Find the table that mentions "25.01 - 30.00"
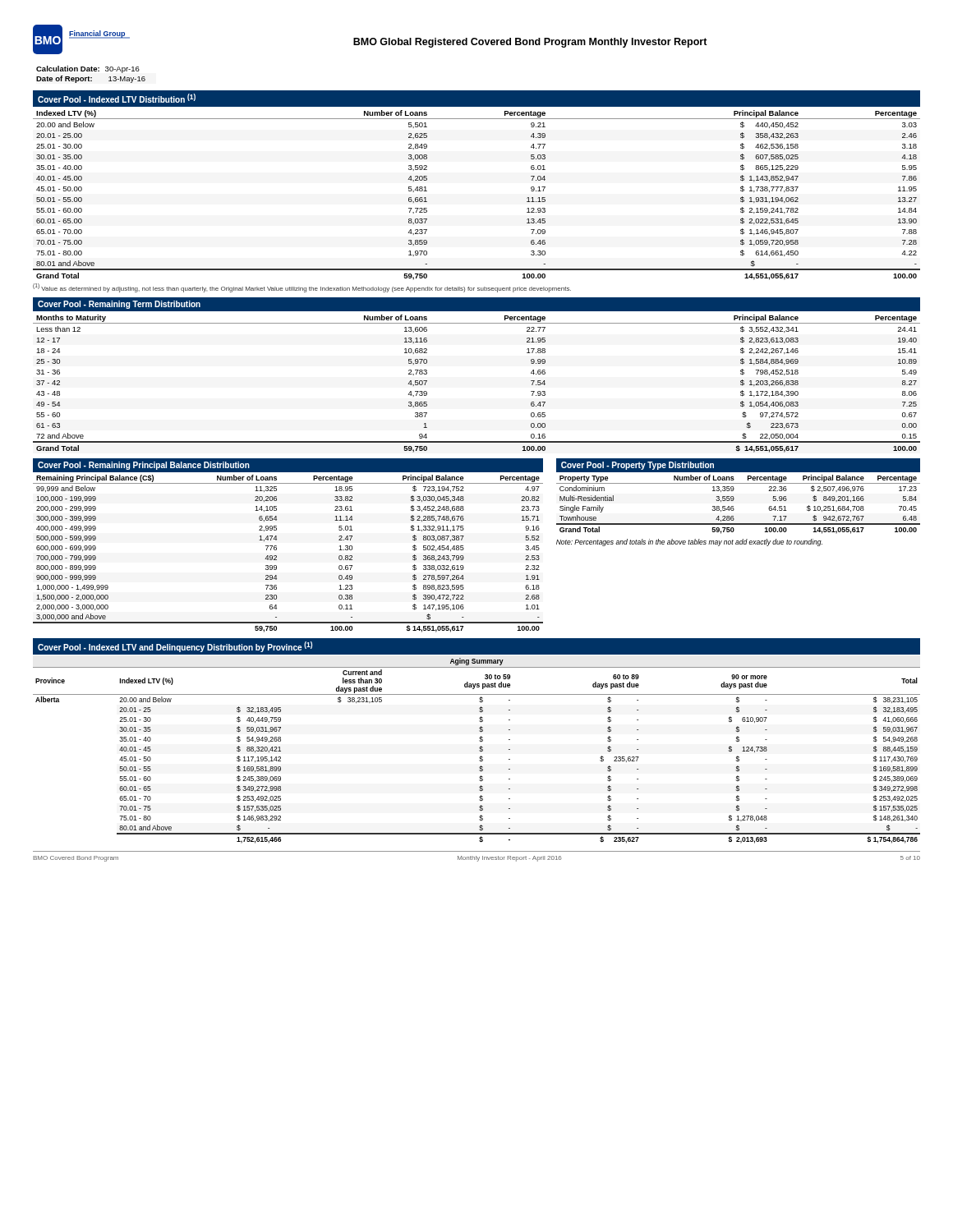Screen dimensions: 1232x953 tap(476, 195)
